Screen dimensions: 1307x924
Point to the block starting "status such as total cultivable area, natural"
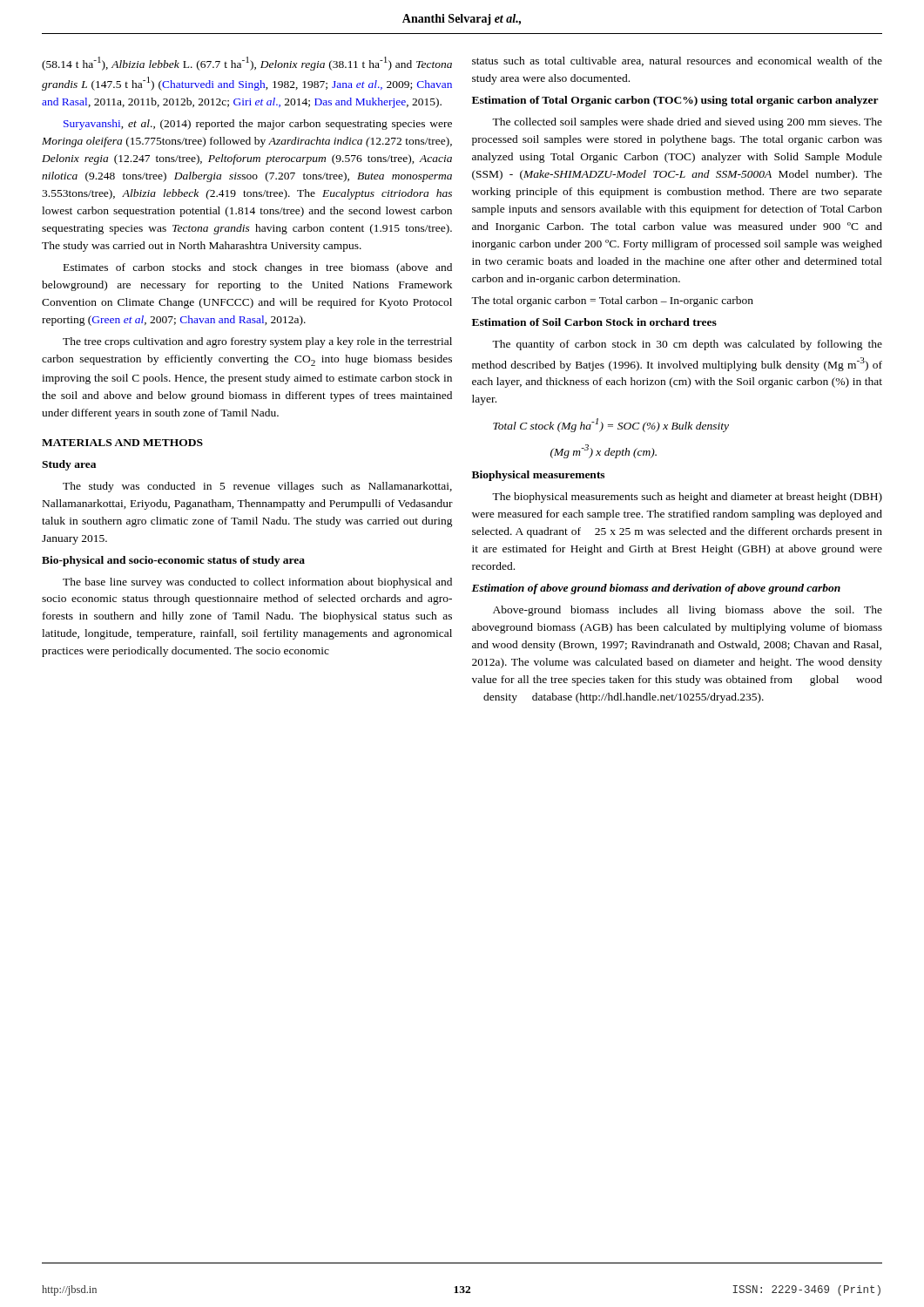[x=677, y=70]
